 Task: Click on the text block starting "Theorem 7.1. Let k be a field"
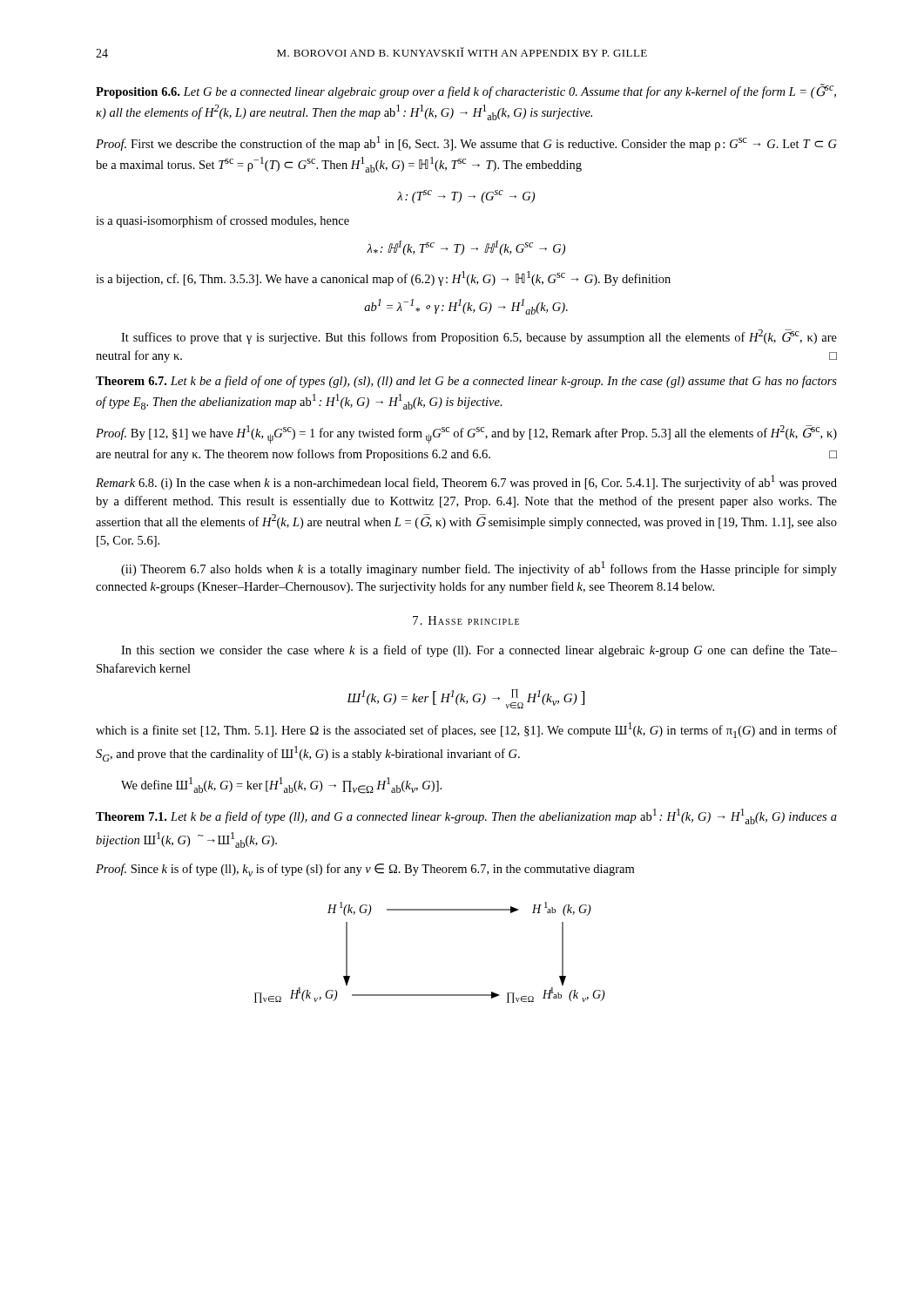466,829
